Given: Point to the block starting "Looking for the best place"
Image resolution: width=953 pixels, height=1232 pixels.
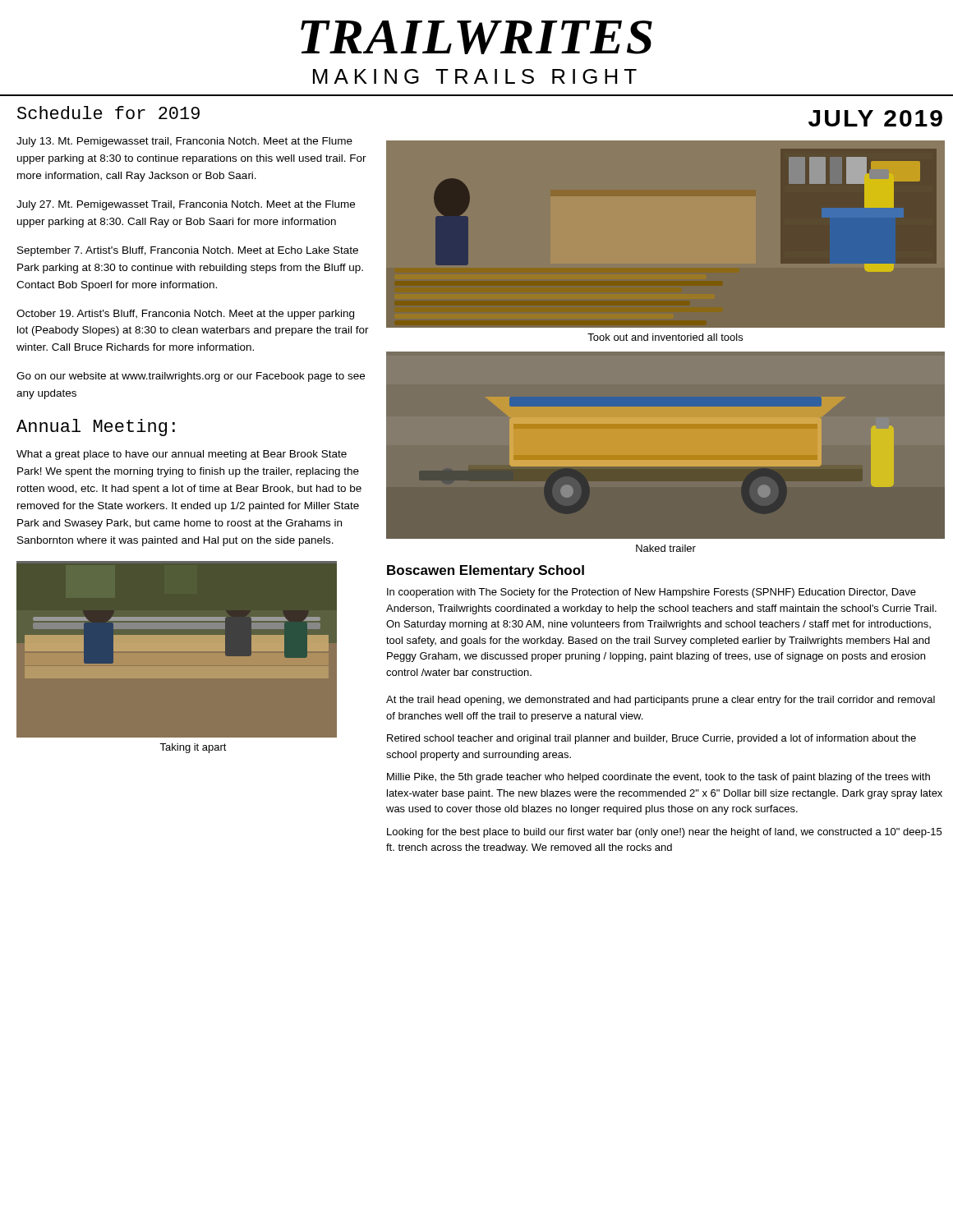Looking at the screenshot, I should click(664, 839).
